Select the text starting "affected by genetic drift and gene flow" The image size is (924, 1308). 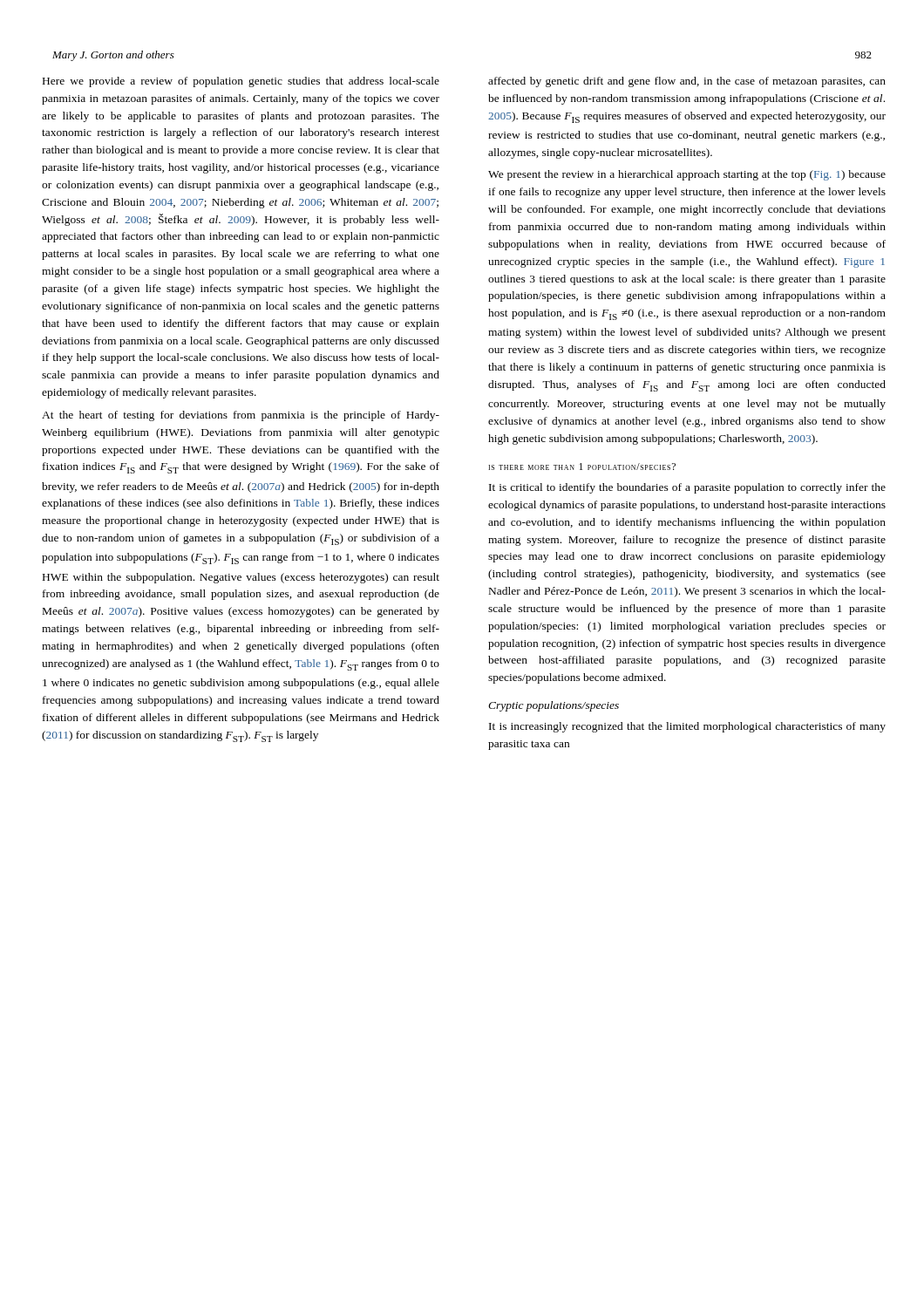point(687,117)
